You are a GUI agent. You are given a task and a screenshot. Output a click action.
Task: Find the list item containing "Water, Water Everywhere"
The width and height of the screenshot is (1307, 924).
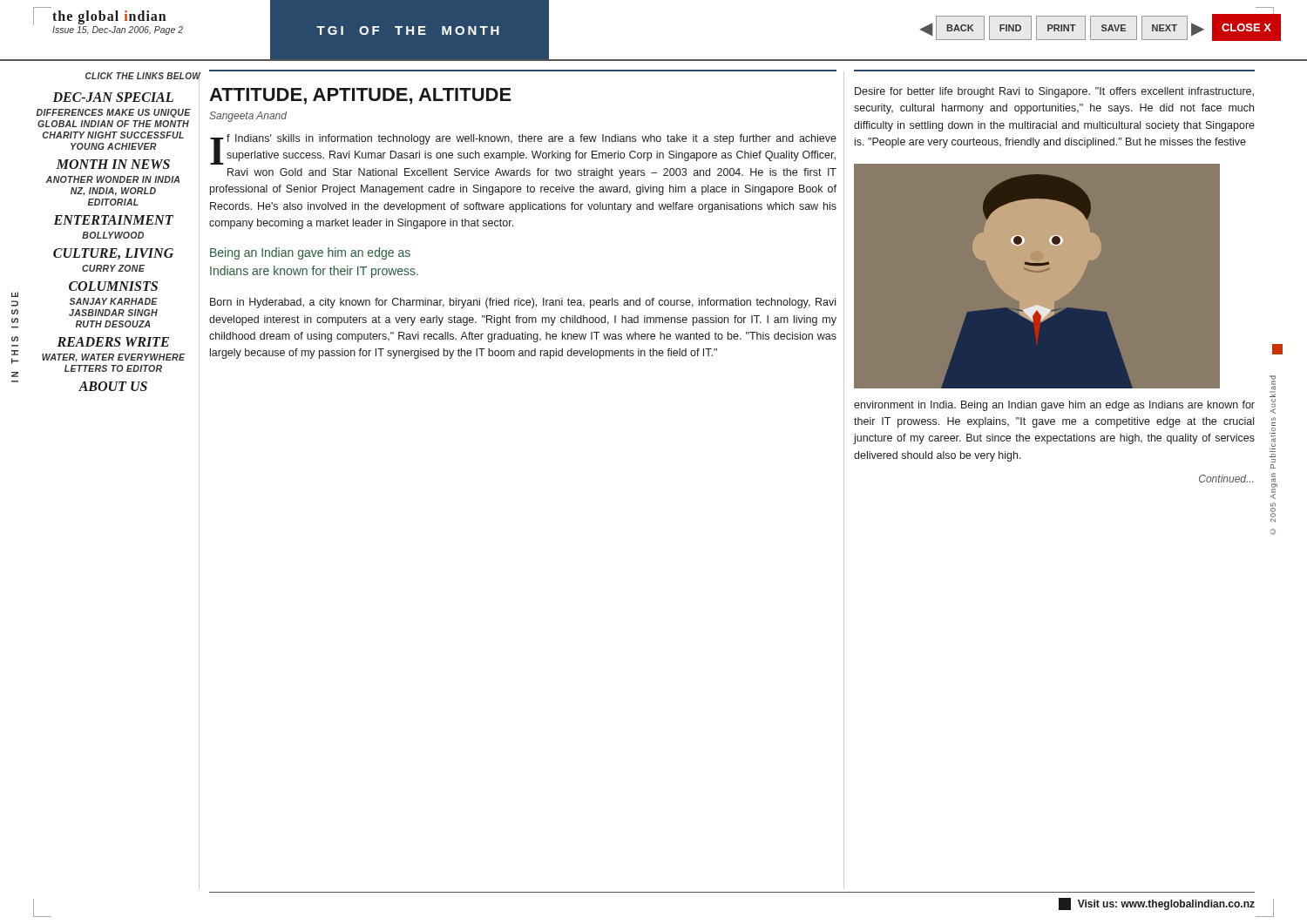point(113,357)
